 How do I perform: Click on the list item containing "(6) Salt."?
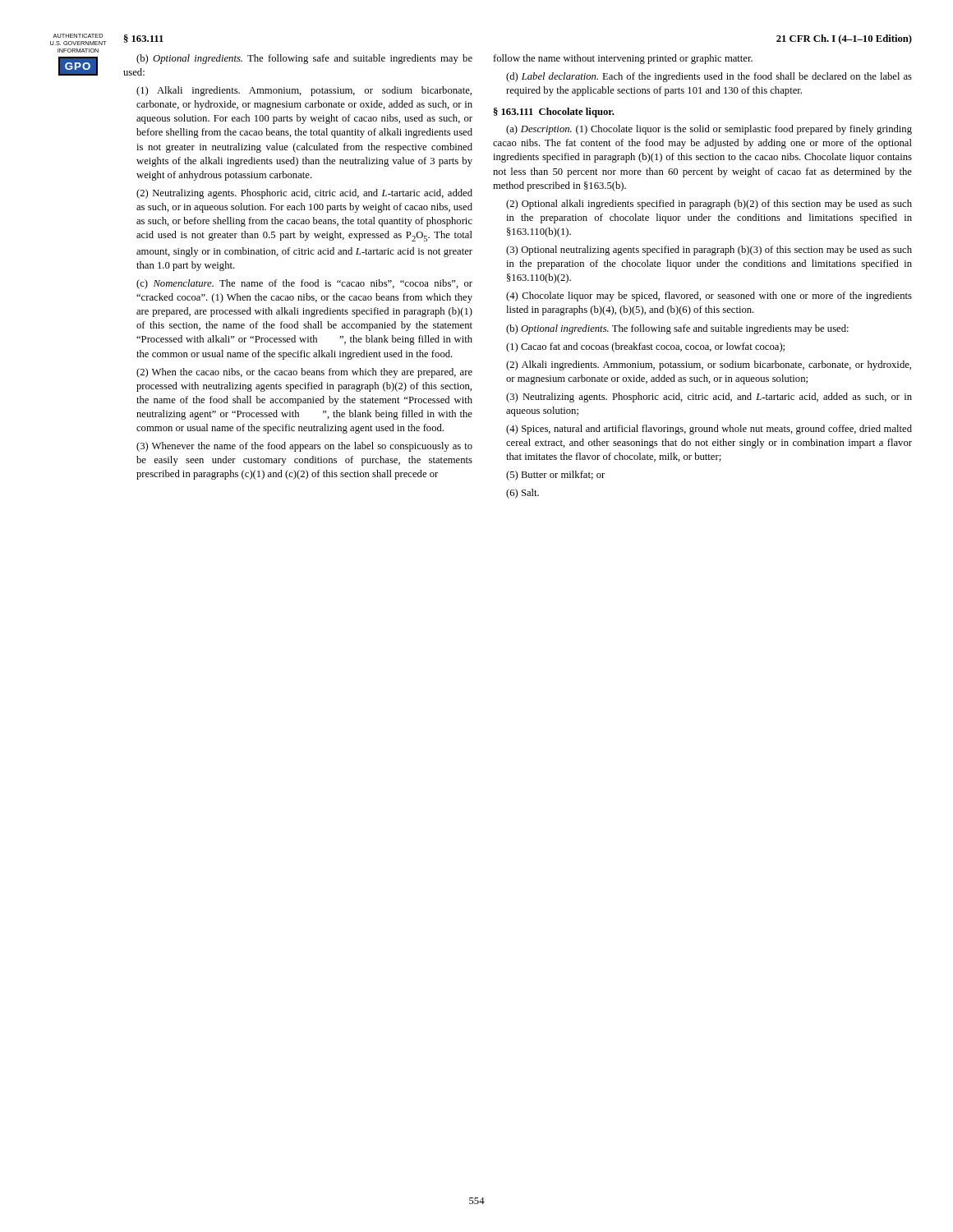[x=523, y=494]
